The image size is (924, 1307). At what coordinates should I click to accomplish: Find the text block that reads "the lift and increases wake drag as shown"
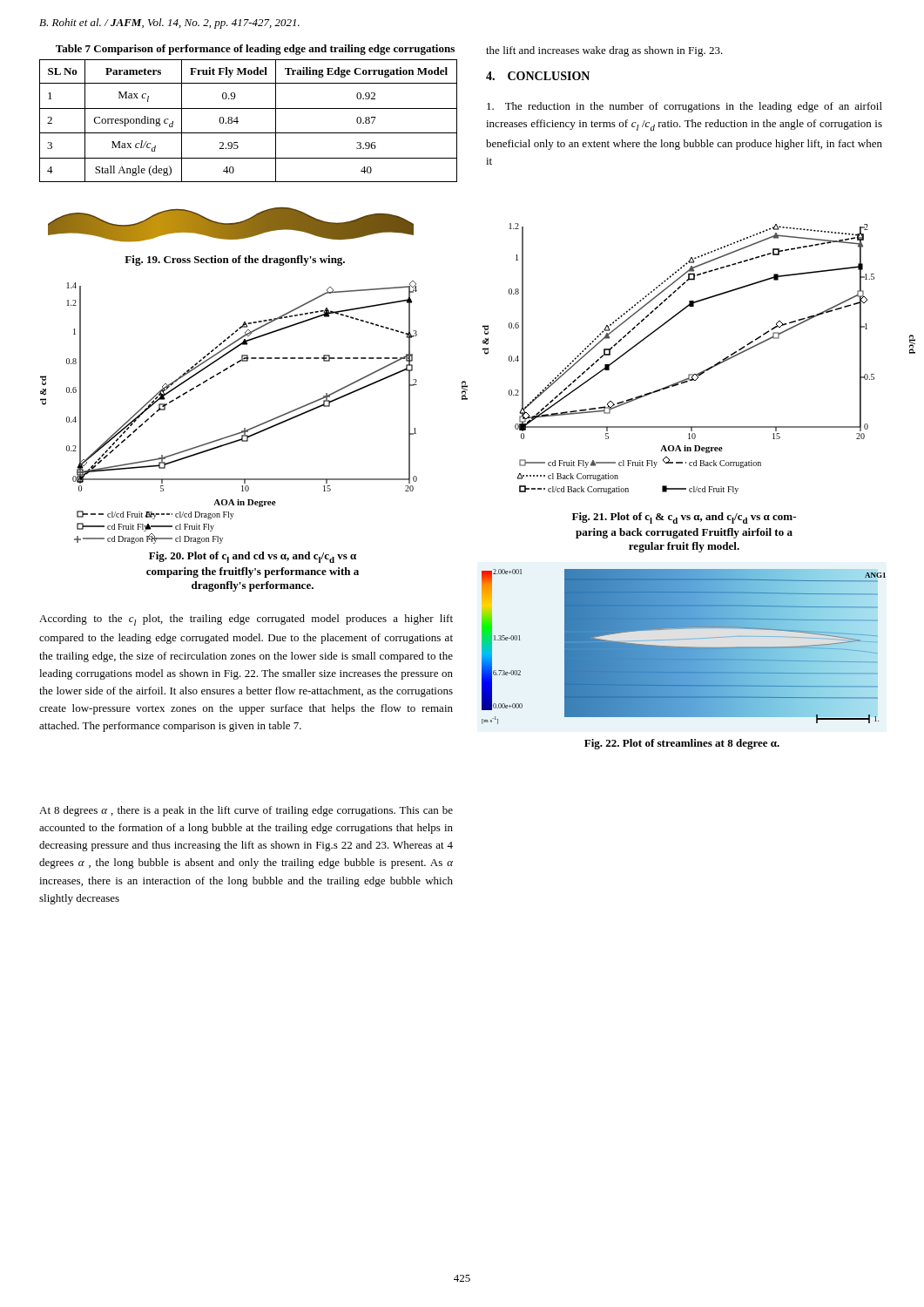(x=604, y=50)
